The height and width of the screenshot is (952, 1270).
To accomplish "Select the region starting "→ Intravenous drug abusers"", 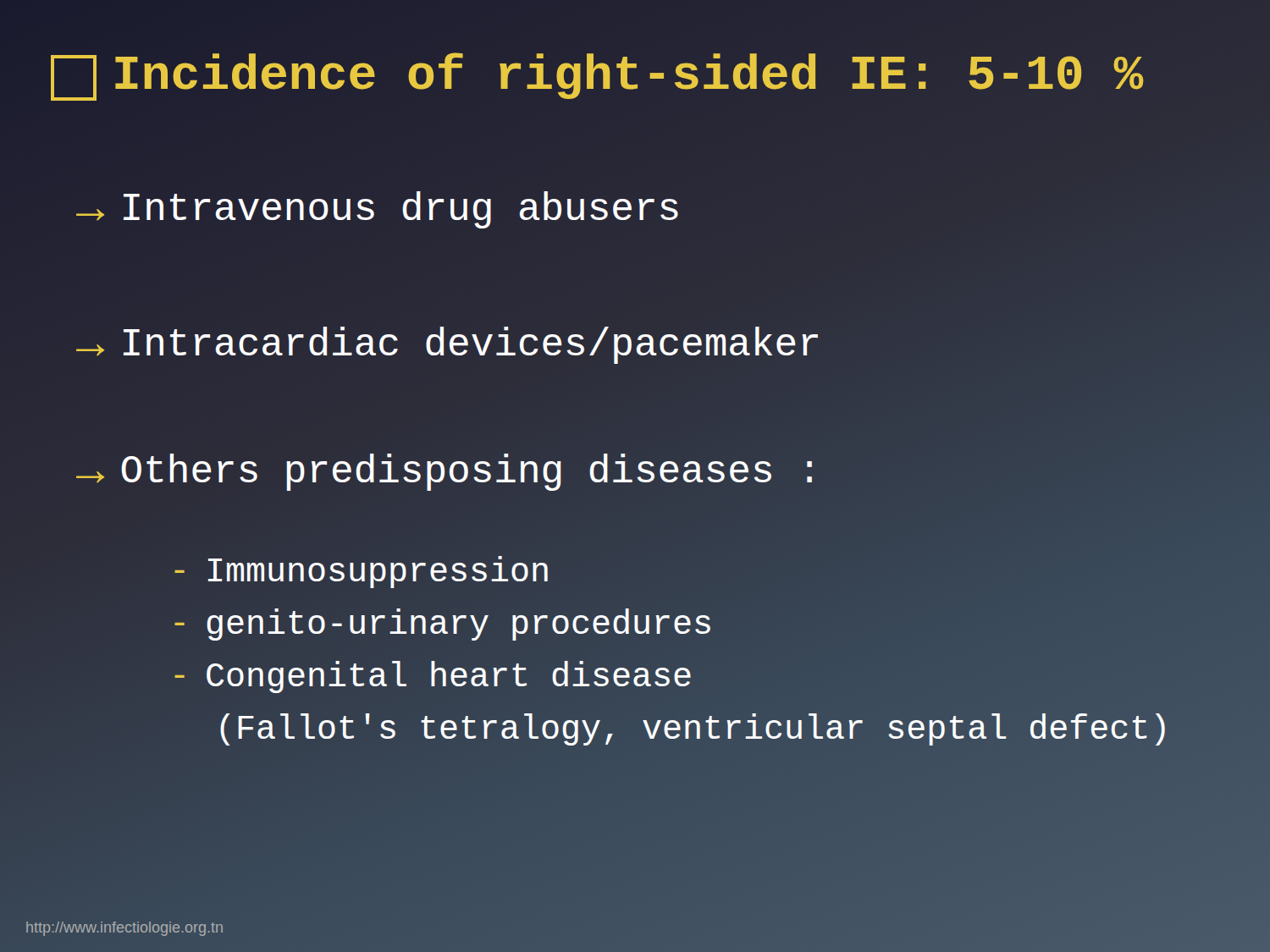I will tap(379, 211).
